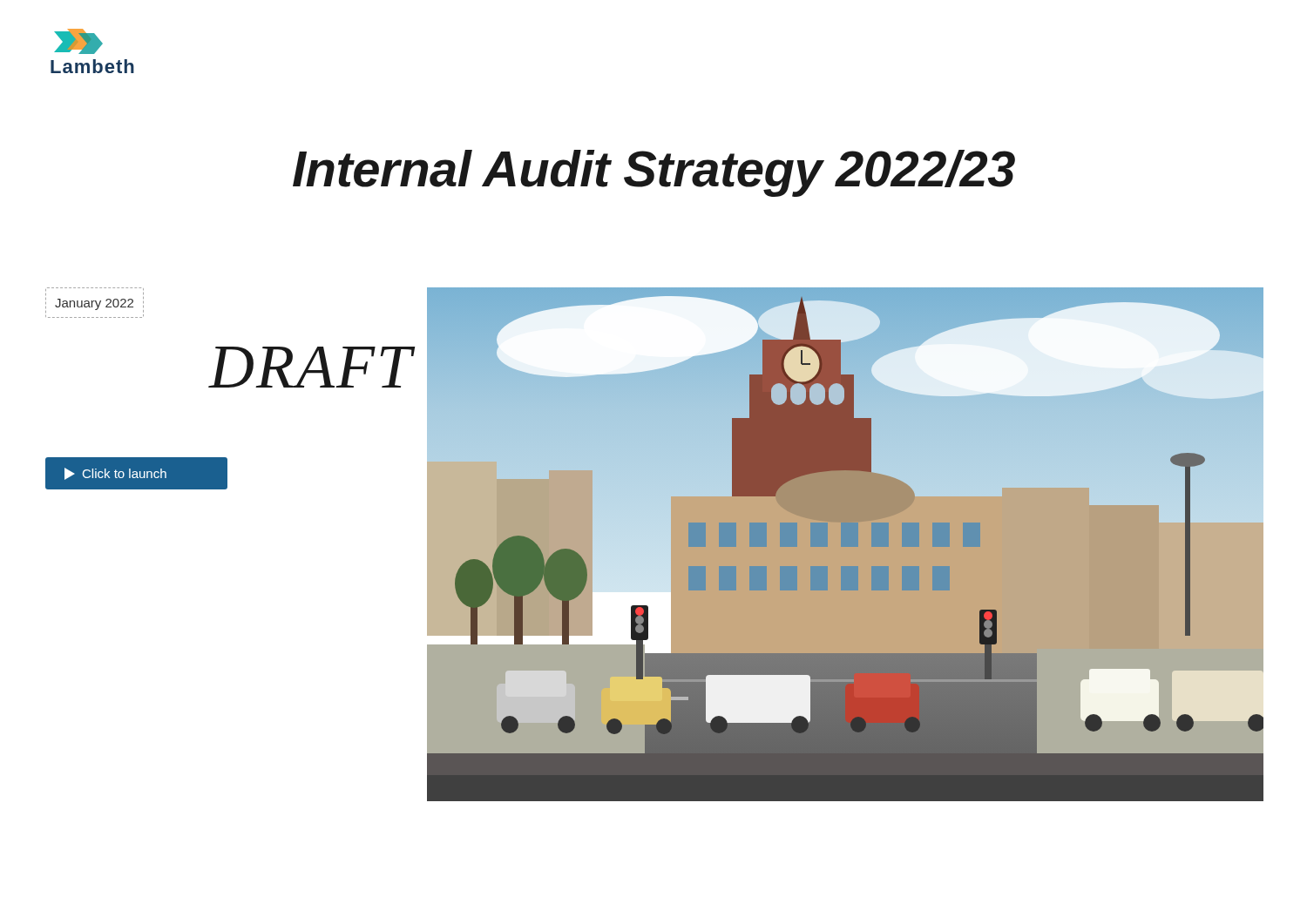Locate the logo
Image resolution: width=1307 pixels, height=924 pixels.
click(115, 55)
